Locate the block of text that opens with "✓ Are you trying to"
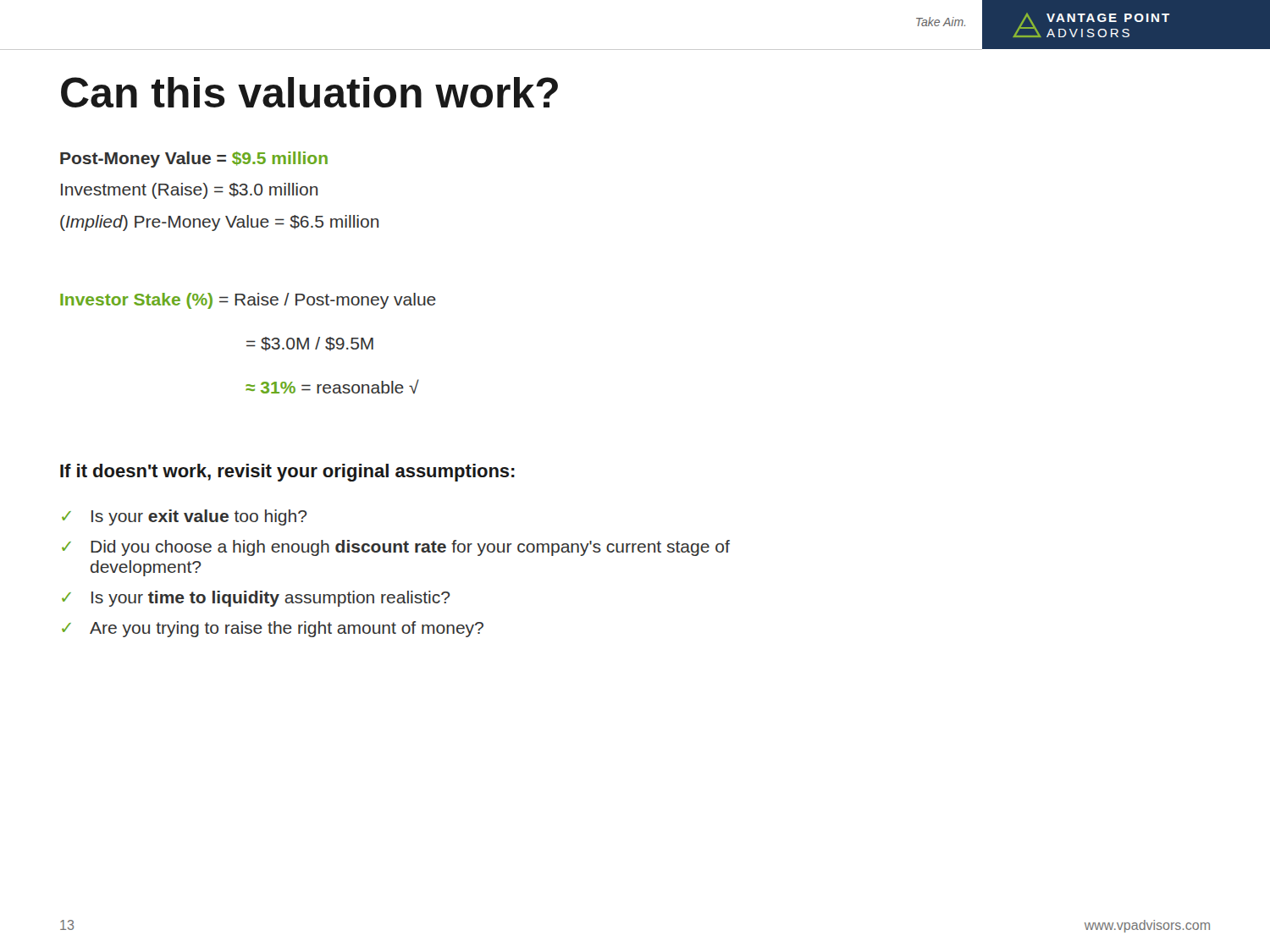 click(272, 628)
